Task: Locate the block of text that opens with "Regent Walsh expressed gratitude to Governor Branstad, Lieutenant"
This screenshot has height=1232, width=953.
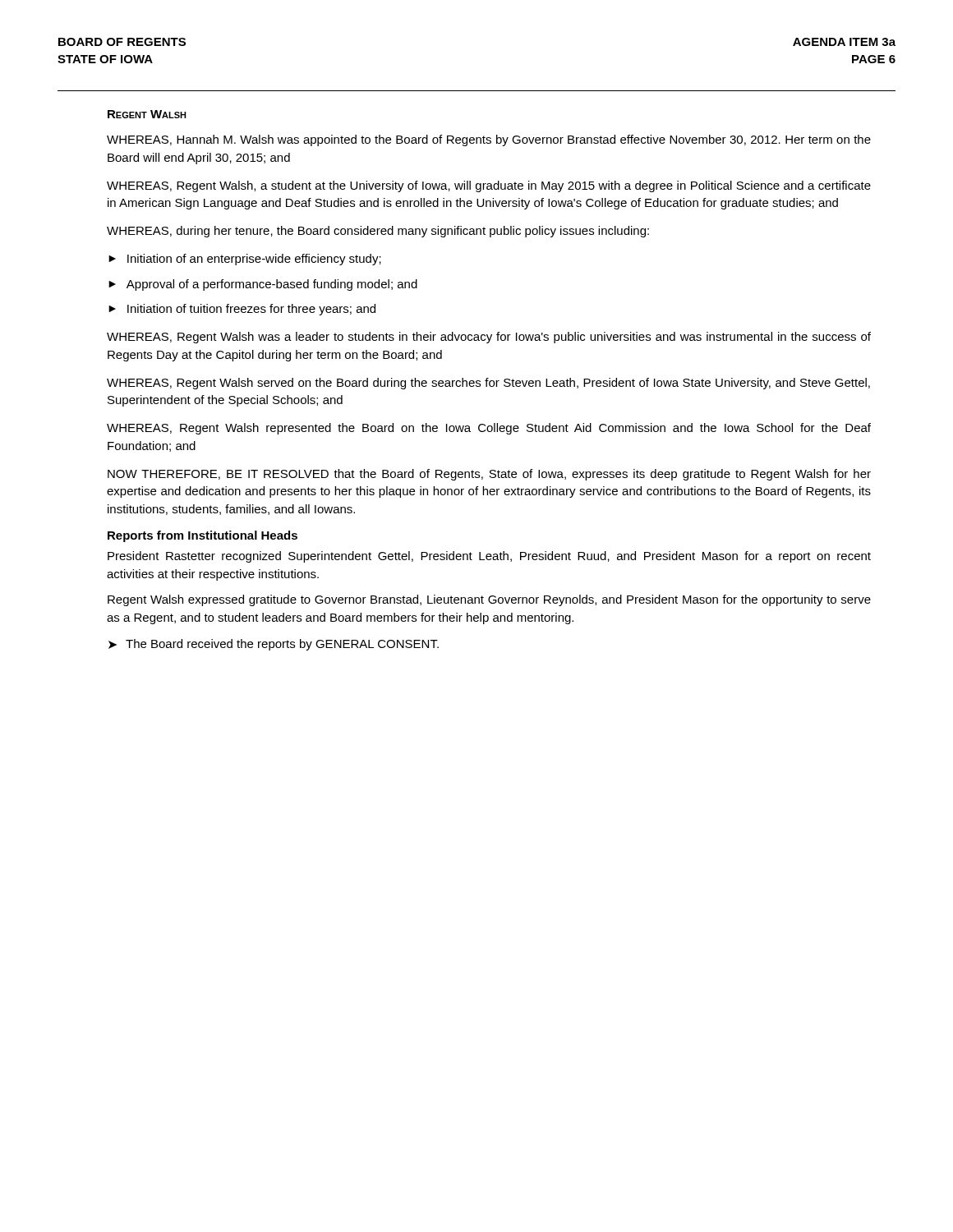Action: [489, 608]
